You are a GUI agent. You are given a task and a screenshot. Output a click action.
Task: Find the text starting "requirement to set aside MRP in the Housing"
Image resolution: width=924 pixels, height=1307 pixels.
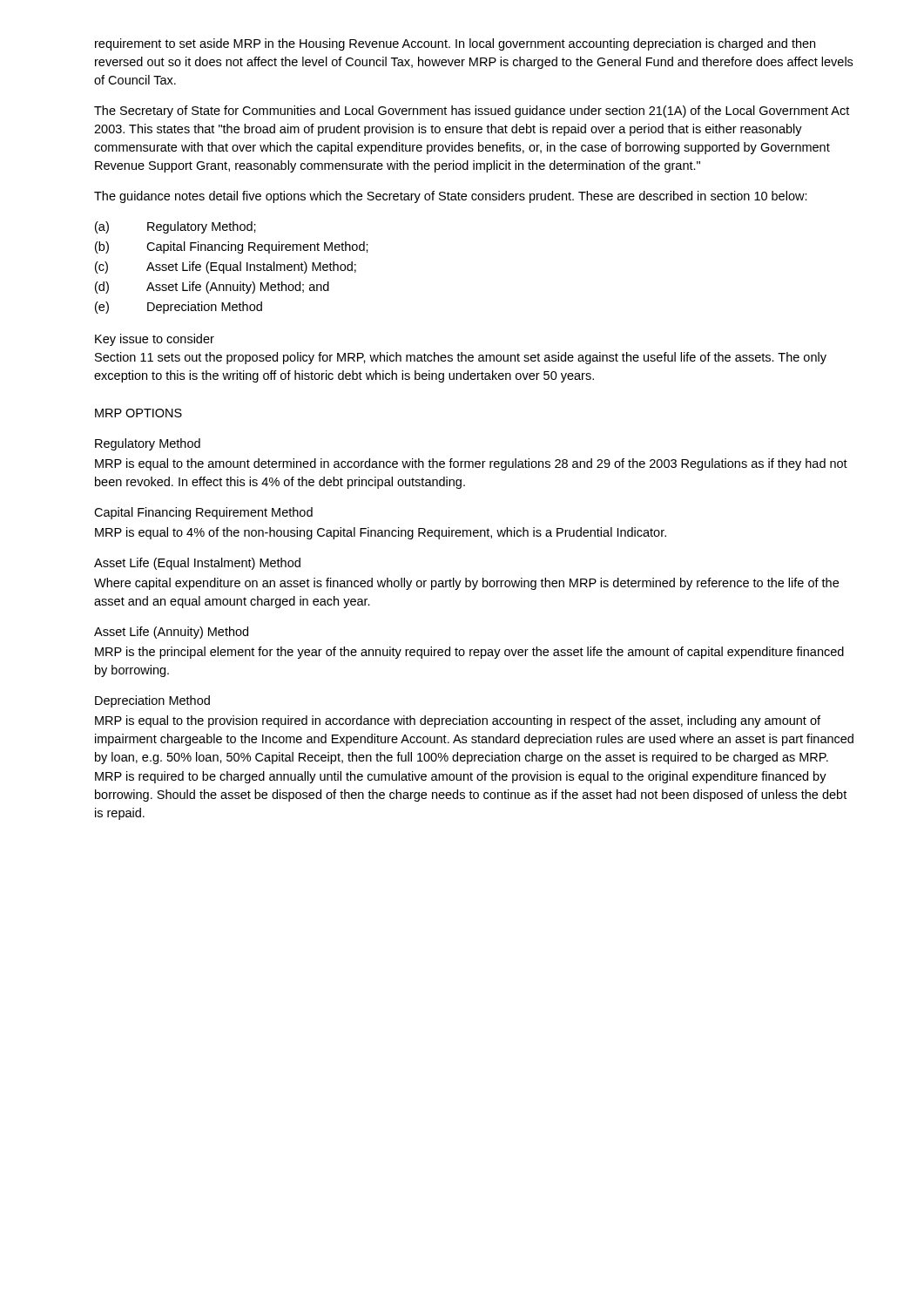(474, 62)
